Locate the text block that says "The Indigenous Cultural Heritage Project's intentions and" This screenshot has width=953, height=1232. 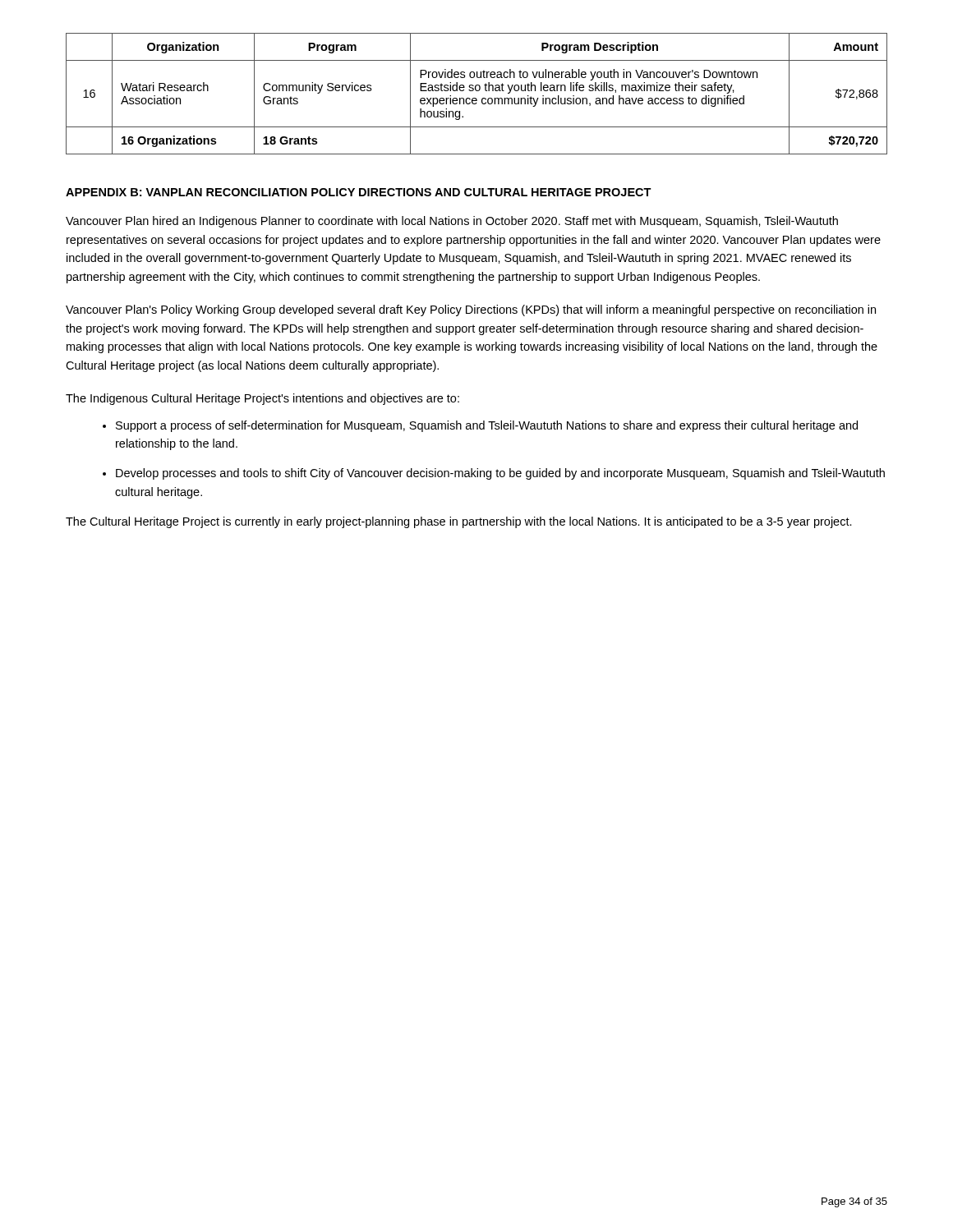263,398
